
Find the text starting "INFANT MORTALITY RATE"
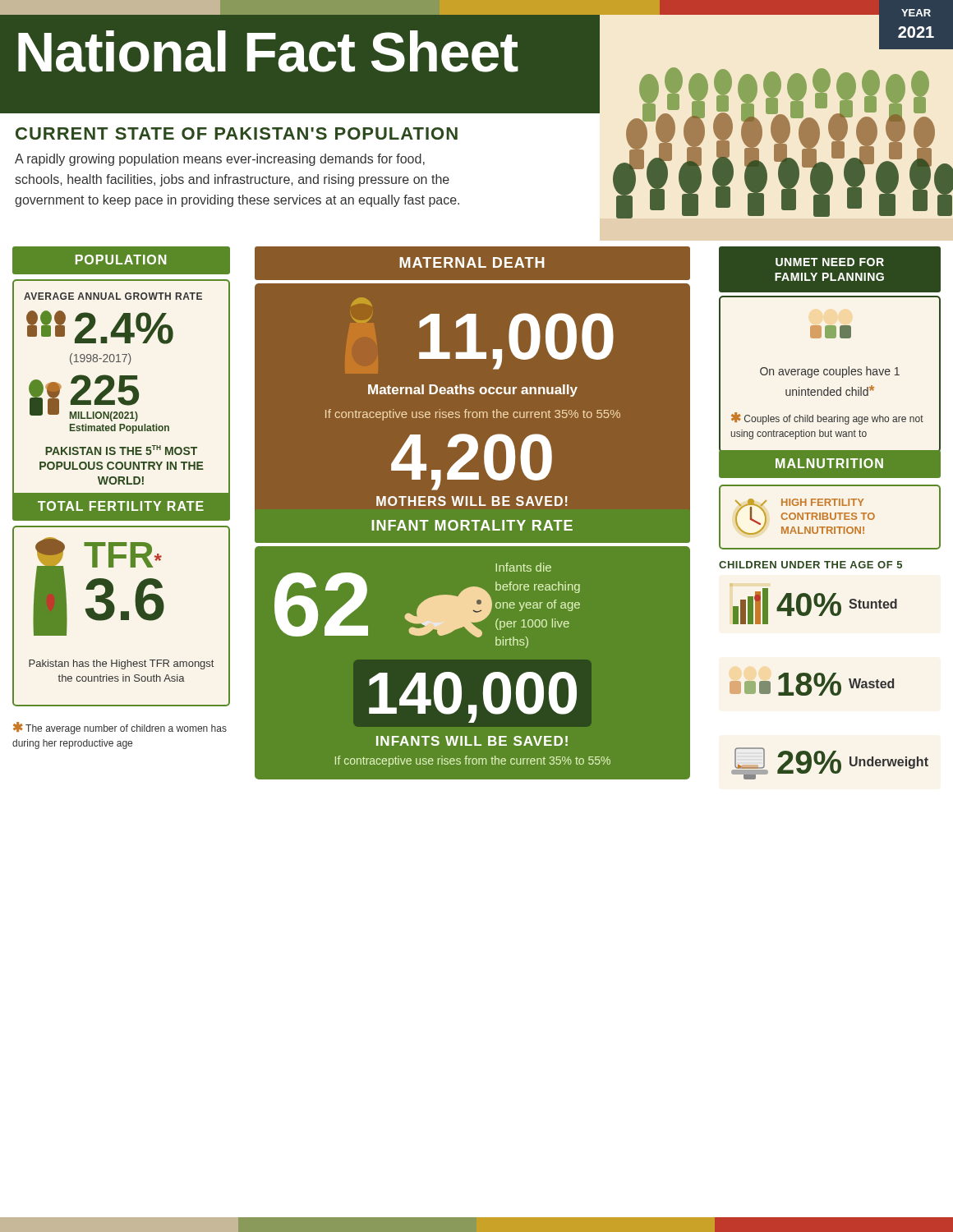(x=472, y=526)
